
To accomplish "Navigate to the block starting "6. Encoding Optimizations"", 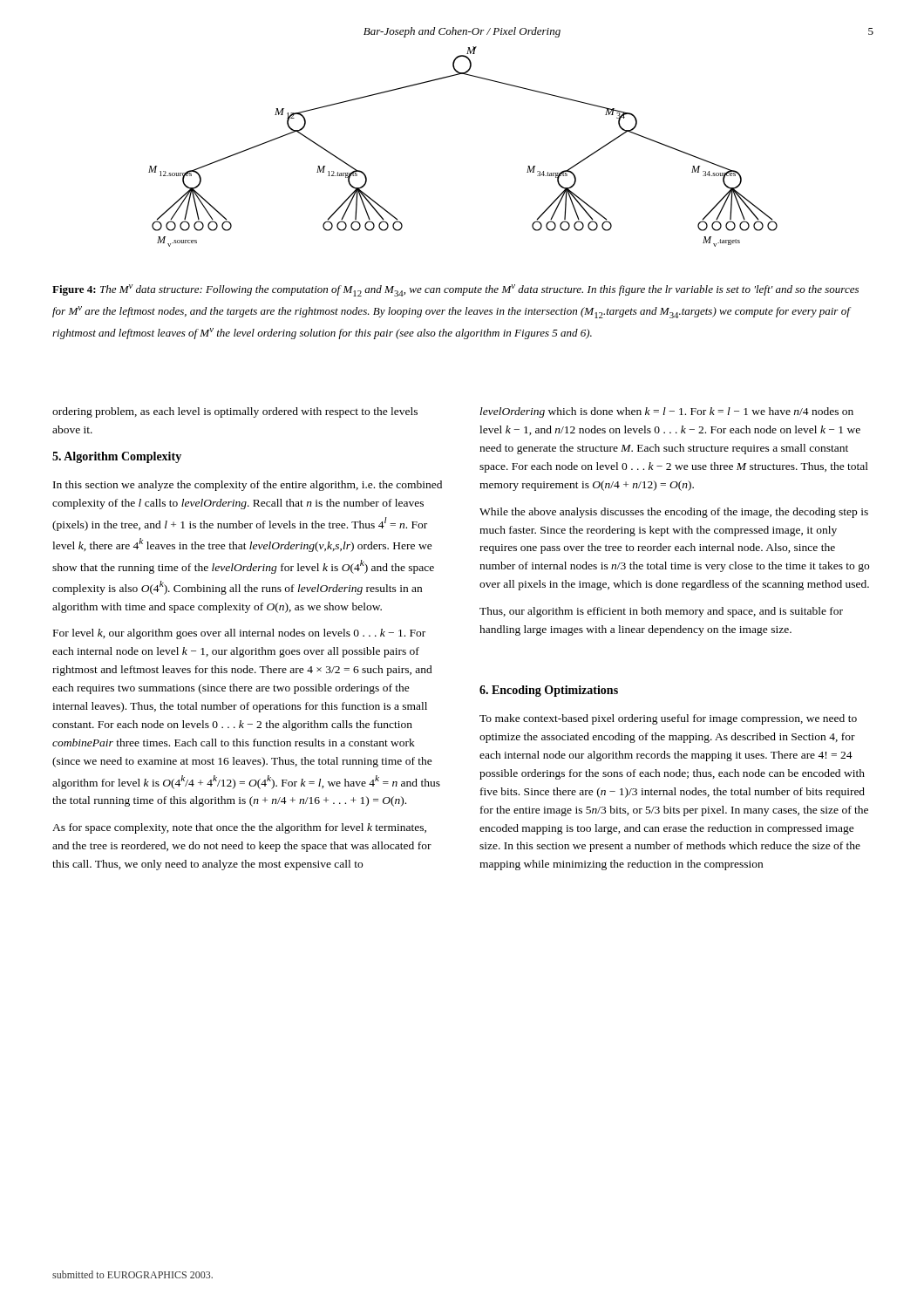I will click(549, 690).
